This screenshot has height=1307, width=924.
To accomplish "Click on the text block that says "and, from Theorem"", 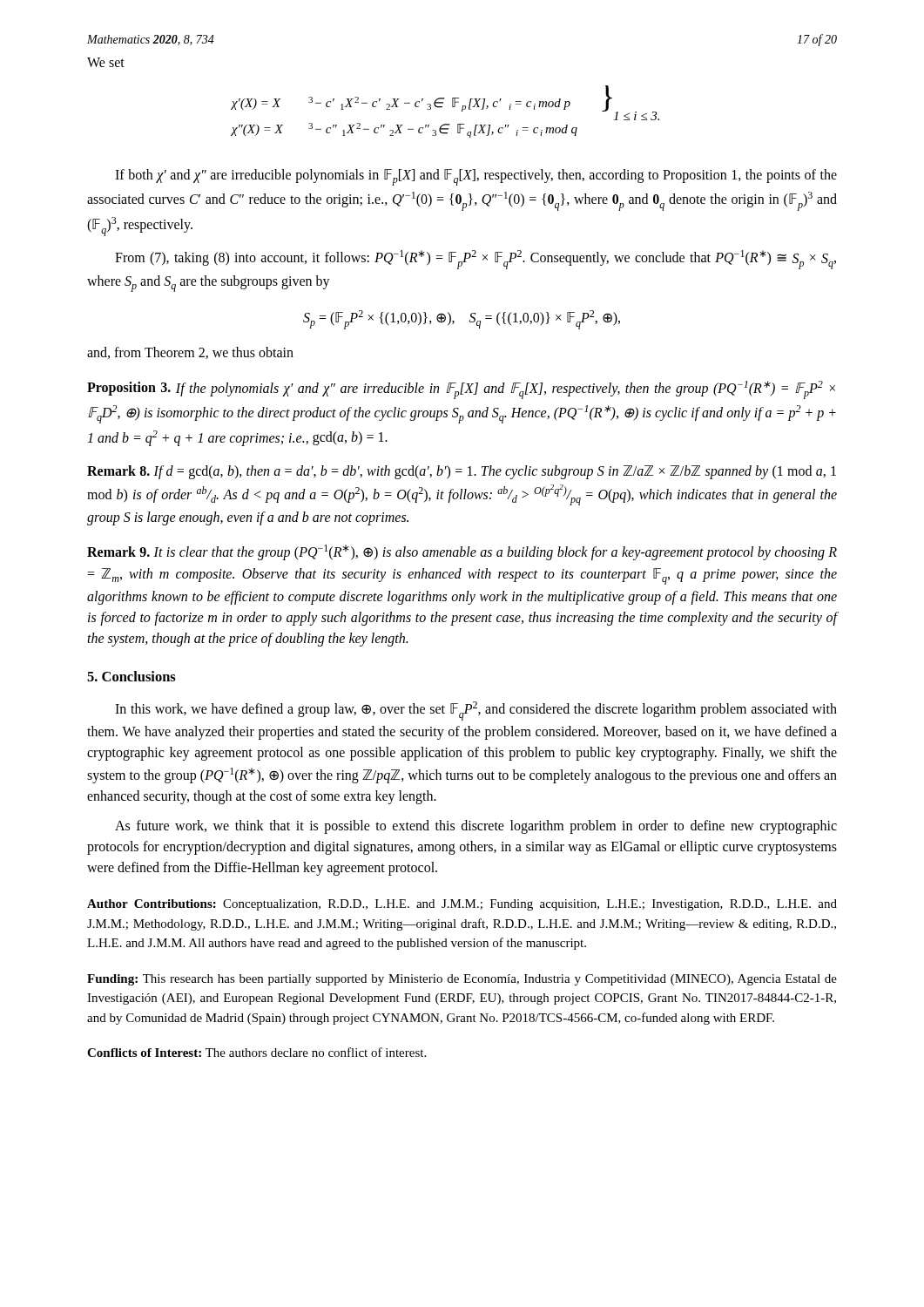I will click(190, 353).
